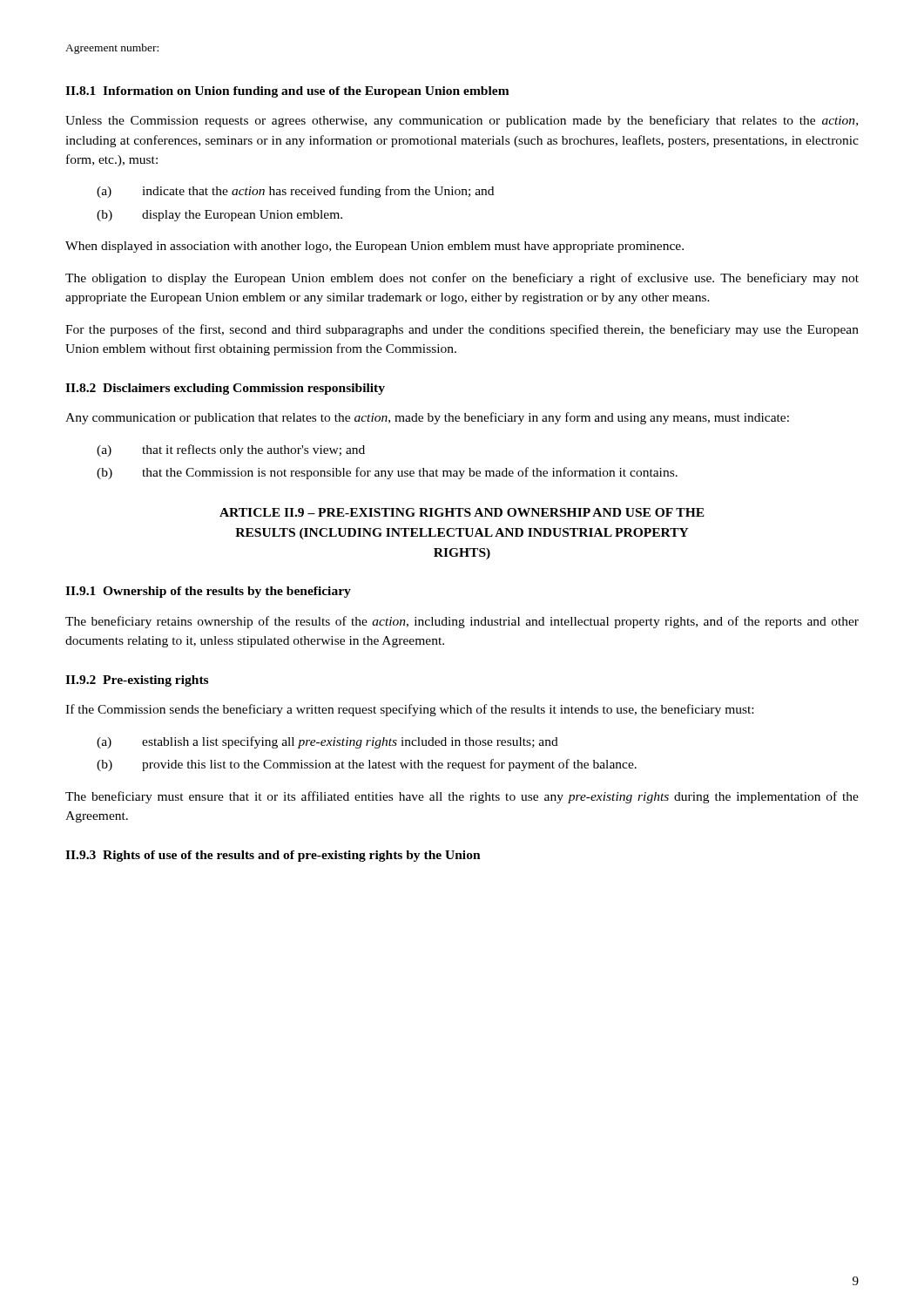Navigate to the passage starting "II.8.2 Disclaimers excluding Commission responsibility"
924x1307 pixels.
(225, 387)
